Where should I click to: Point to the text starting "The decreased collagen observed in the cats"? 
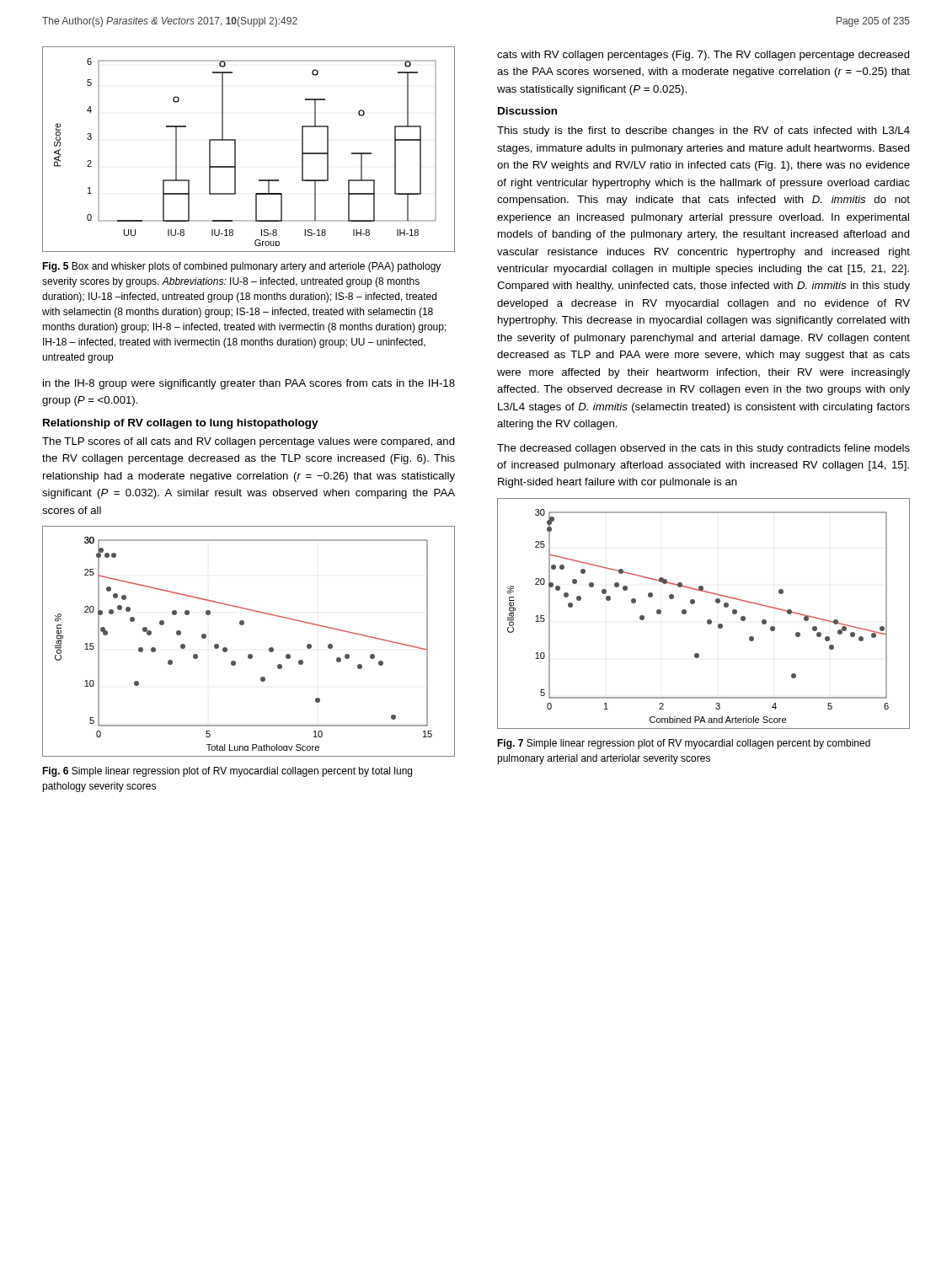tap(703, 465)
